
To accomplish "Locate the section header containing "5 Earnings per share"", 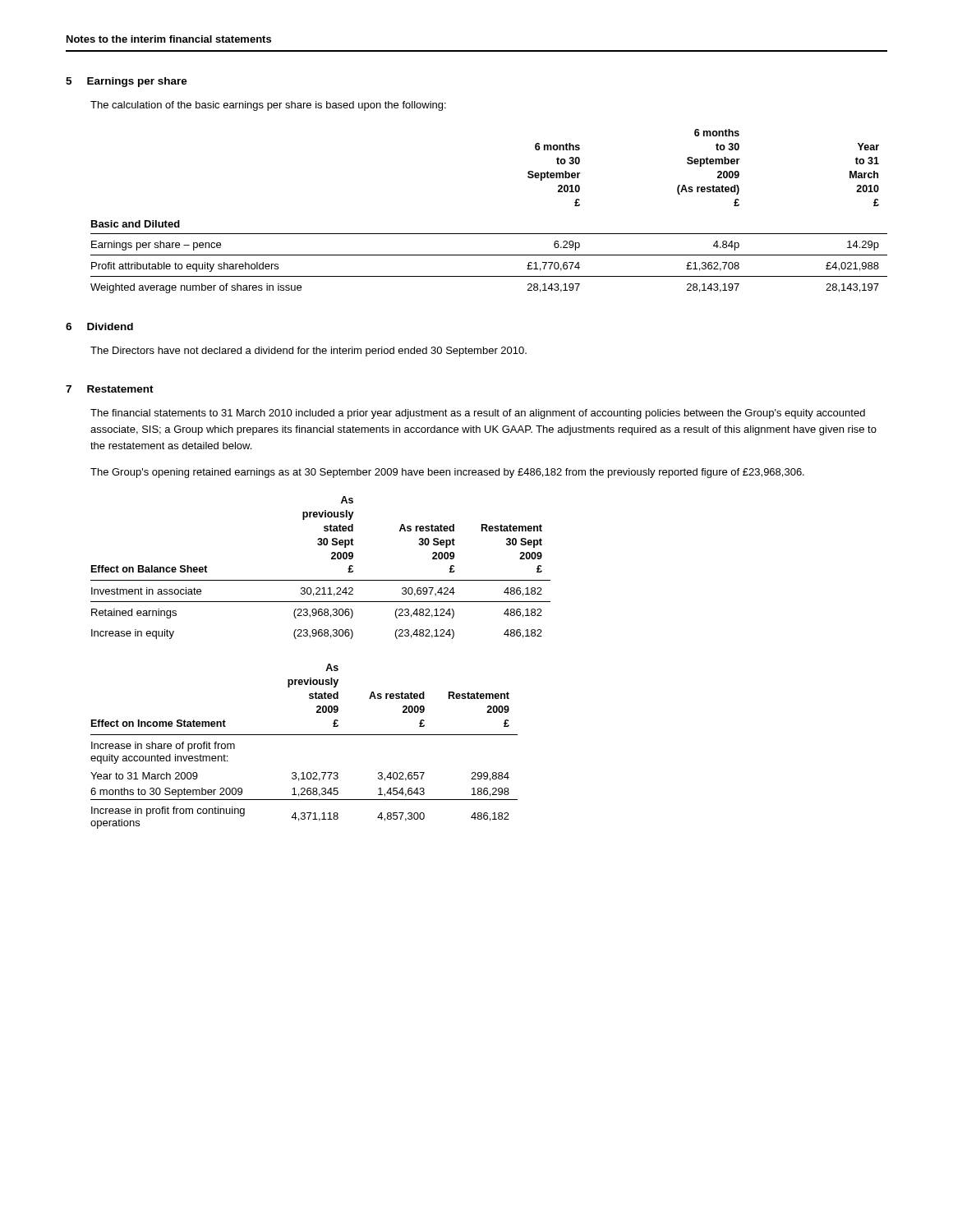I will [x=126, y=81].
